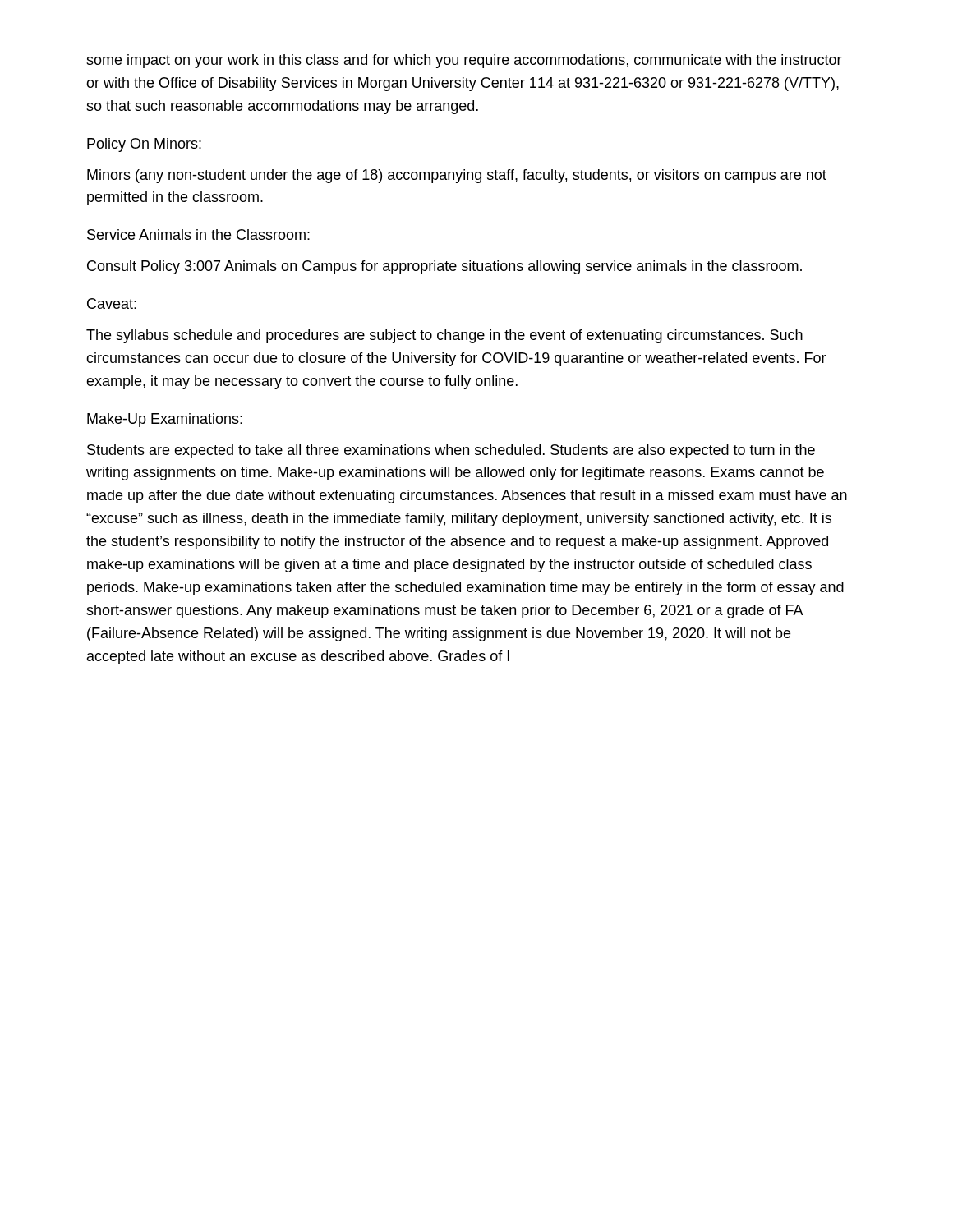Point to "Service Animals in the Classroom:"
Viewport: 953px width, 1232px height.
pyautogui.click(x=198, y=235)
